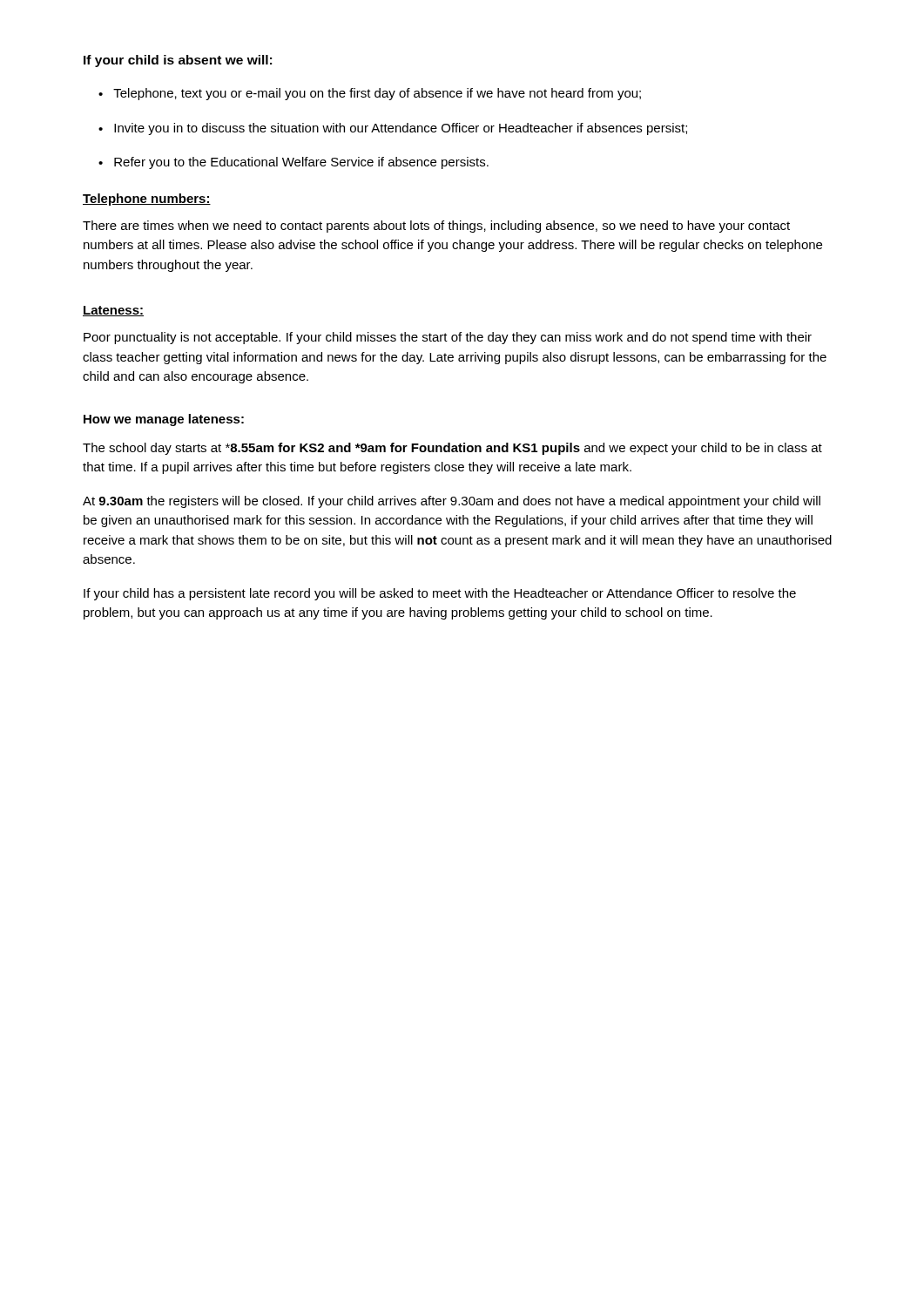Screen dimensions: 1307x924
Task: Select the text block starting "How we manage lateness:"
Action: [164, 418]
